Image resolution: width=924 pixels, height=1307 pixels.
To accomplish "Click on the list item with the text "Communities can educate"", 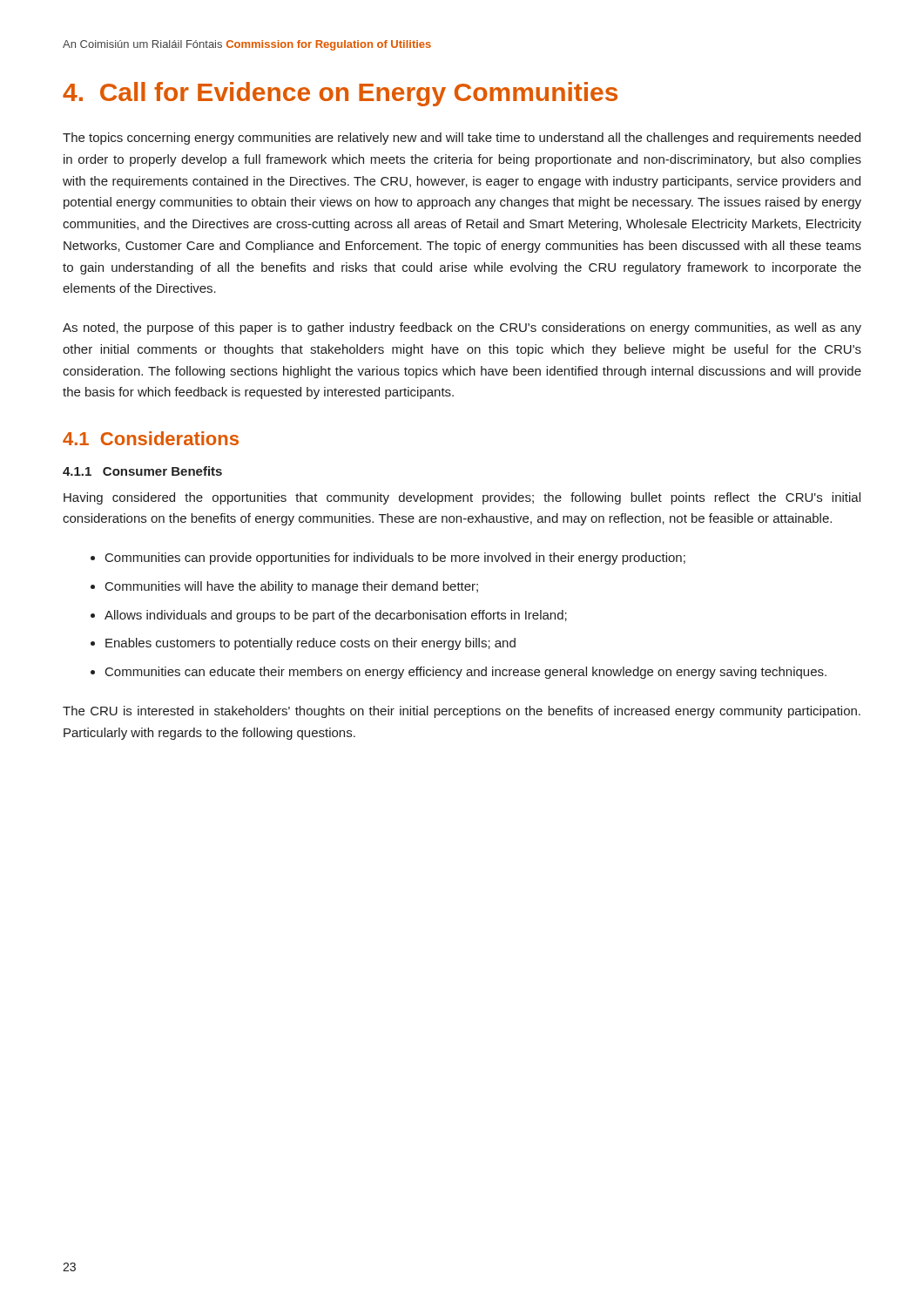I will click(x=483, y=672).
